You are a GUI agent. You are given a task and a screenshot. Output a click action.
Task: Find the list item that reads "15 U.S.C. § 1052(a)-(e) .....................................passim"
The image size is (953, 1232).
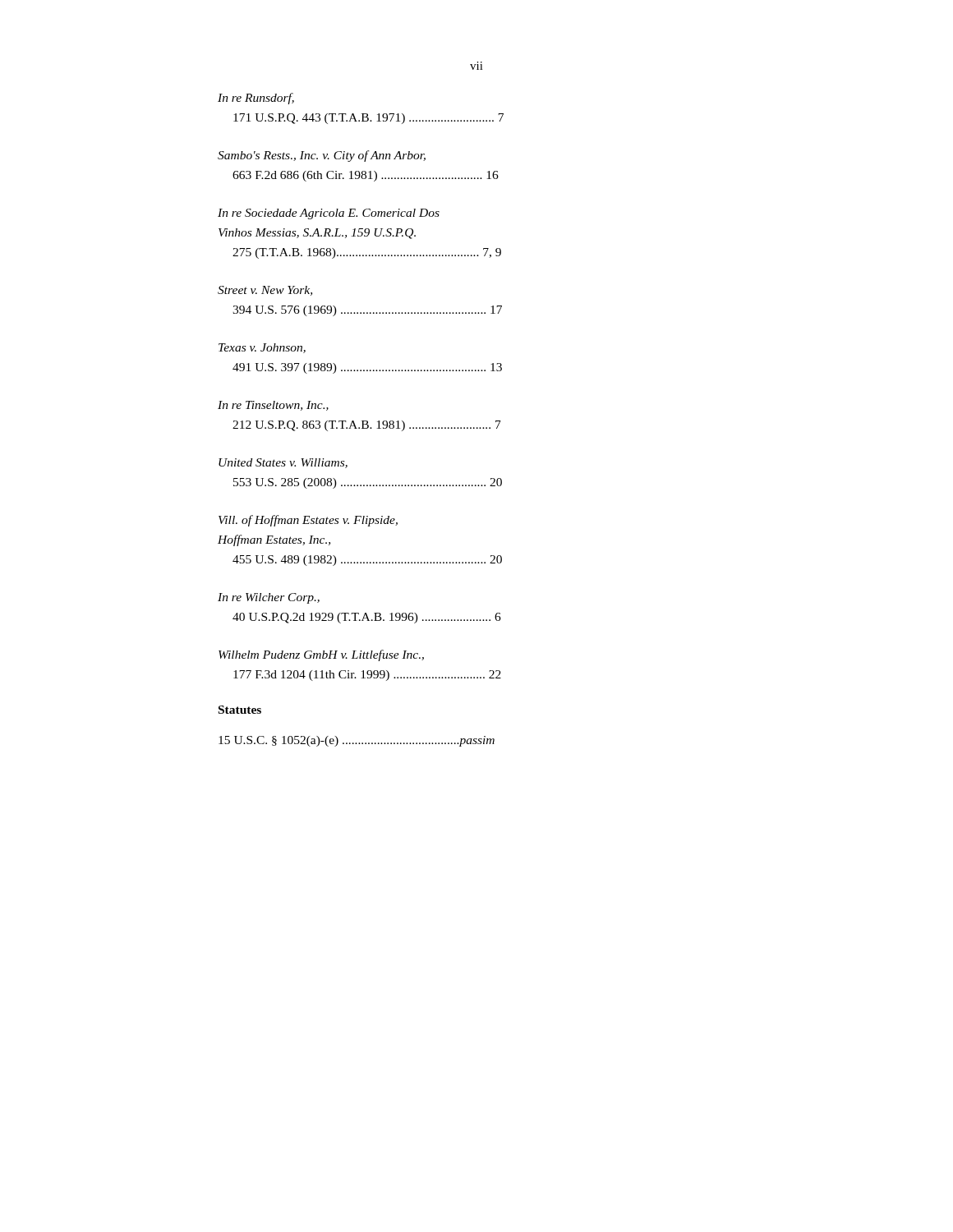point(356,740)
